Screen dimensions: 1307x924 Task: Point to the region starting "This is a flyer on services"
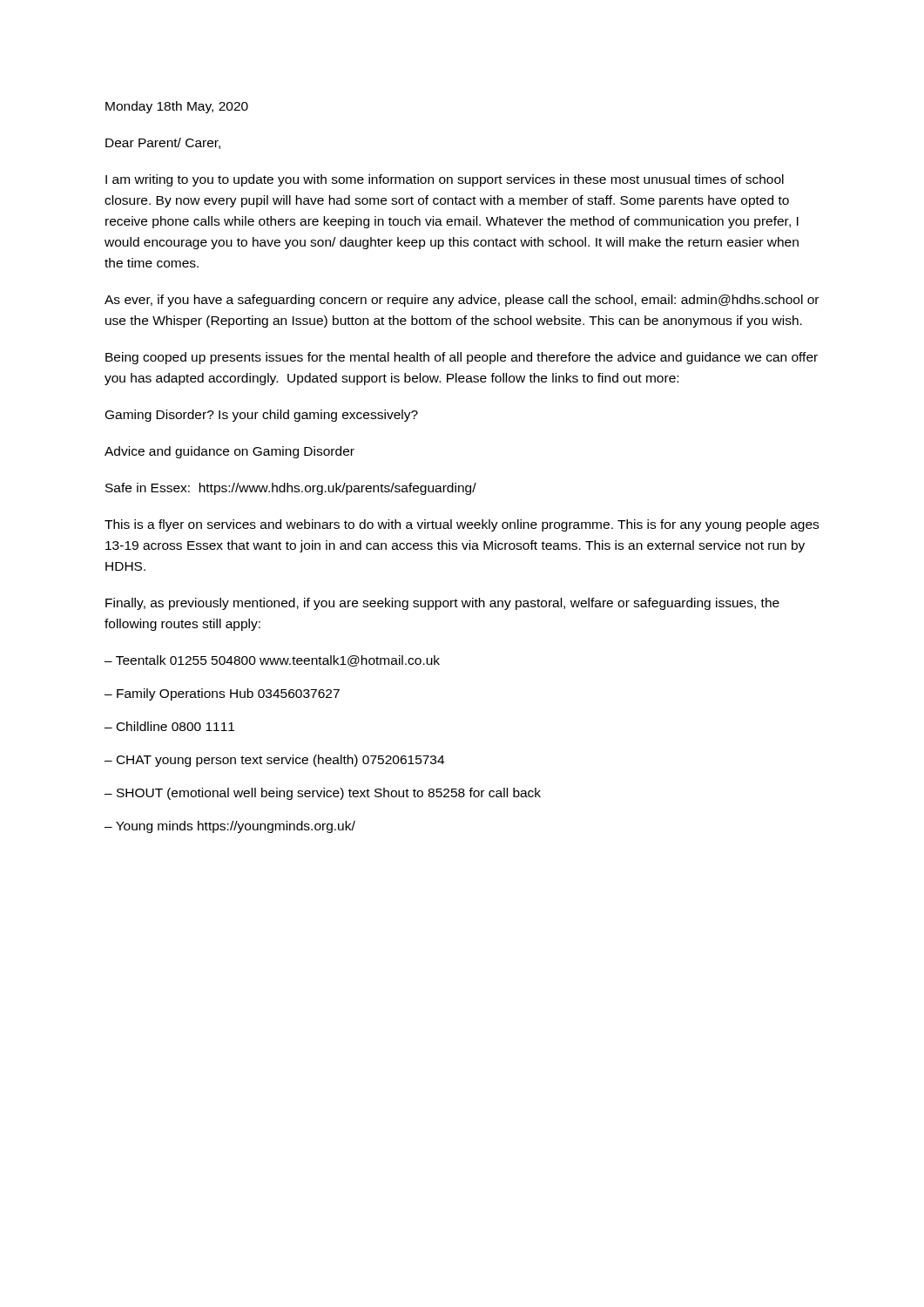click(x=462, y=545)
